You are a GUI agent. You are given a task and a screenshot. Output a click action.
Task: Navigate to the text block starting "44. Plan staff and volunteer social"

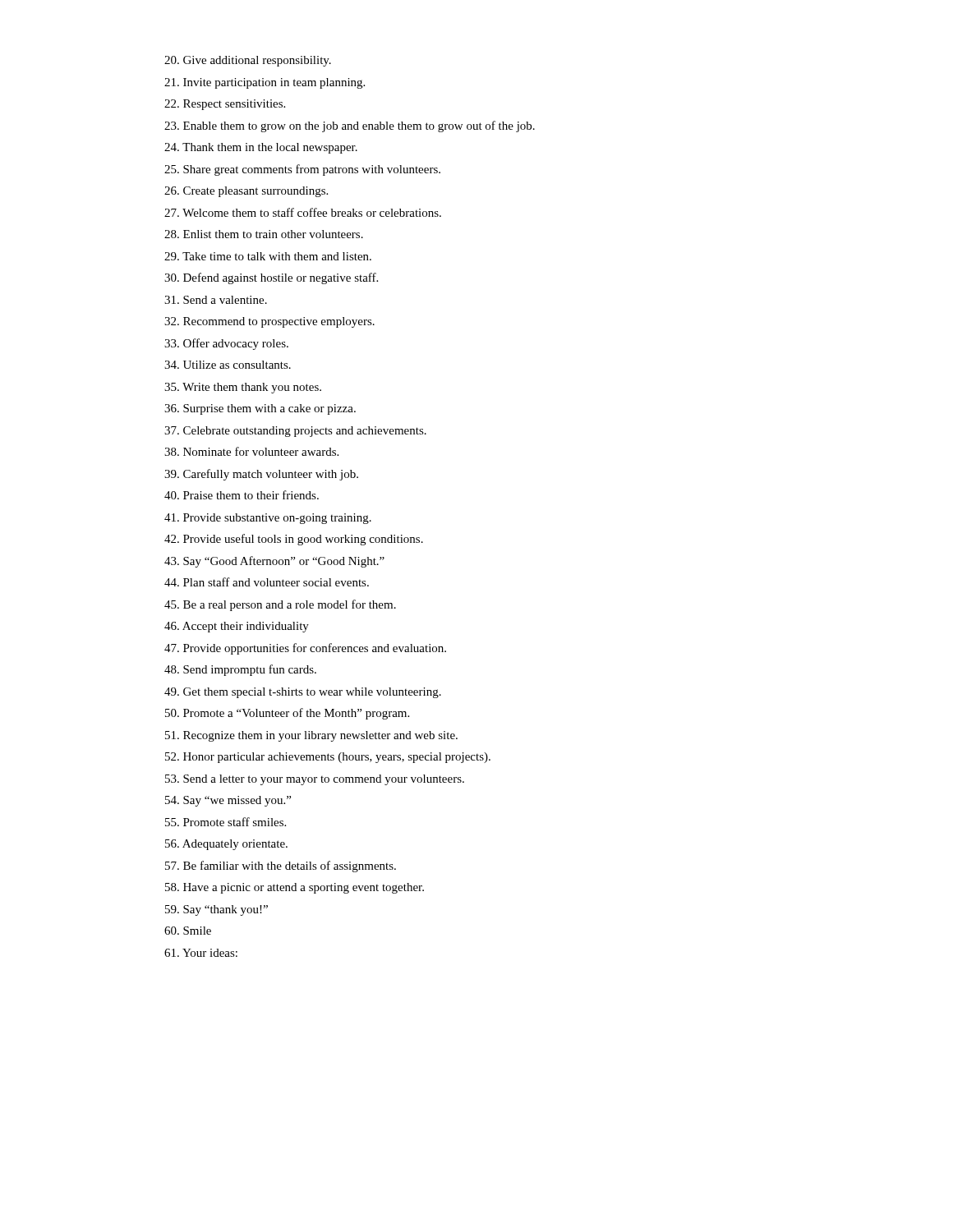click(267, 582)
